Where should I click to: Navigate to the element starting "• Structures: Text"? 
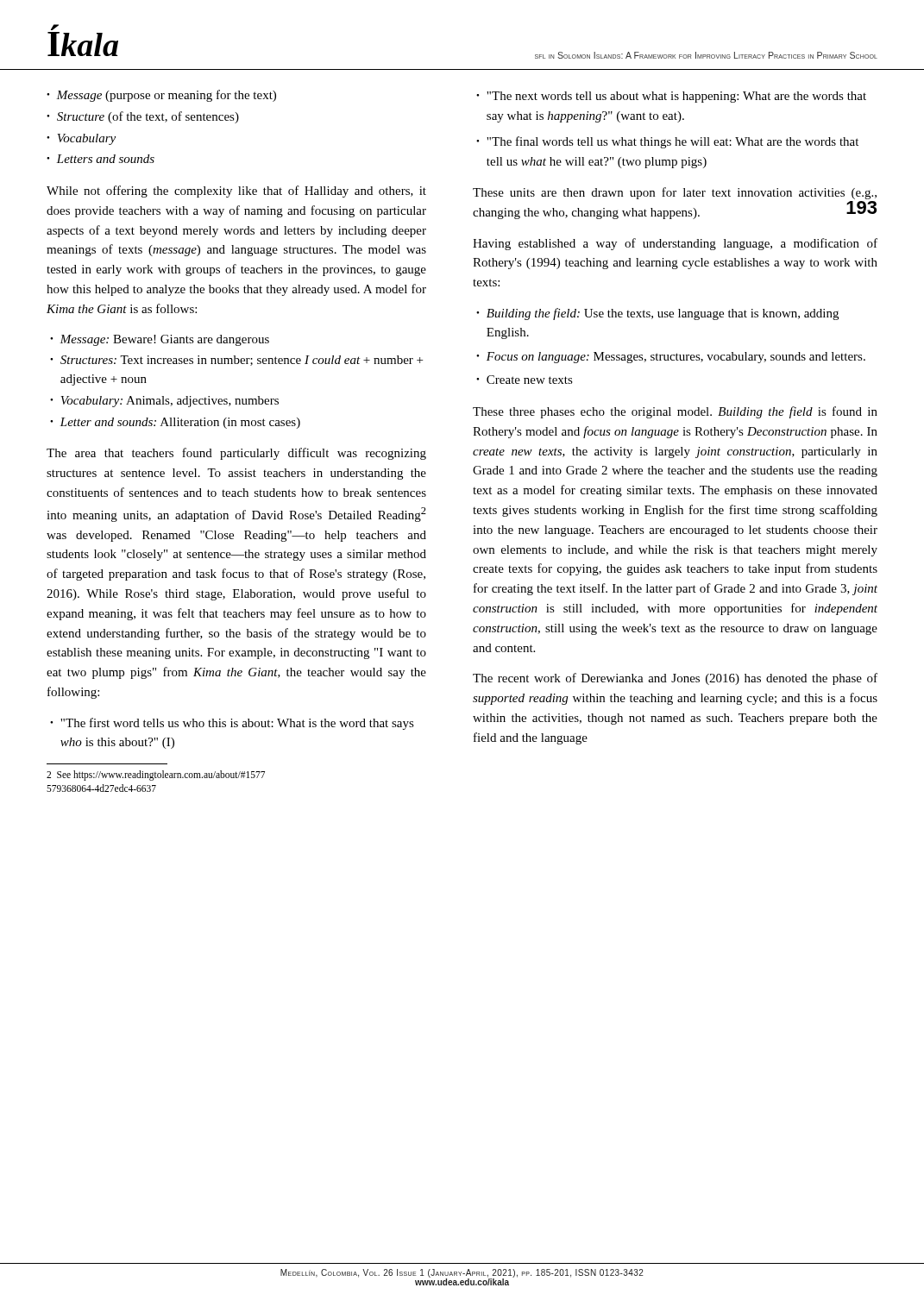[x=238, y=370]
